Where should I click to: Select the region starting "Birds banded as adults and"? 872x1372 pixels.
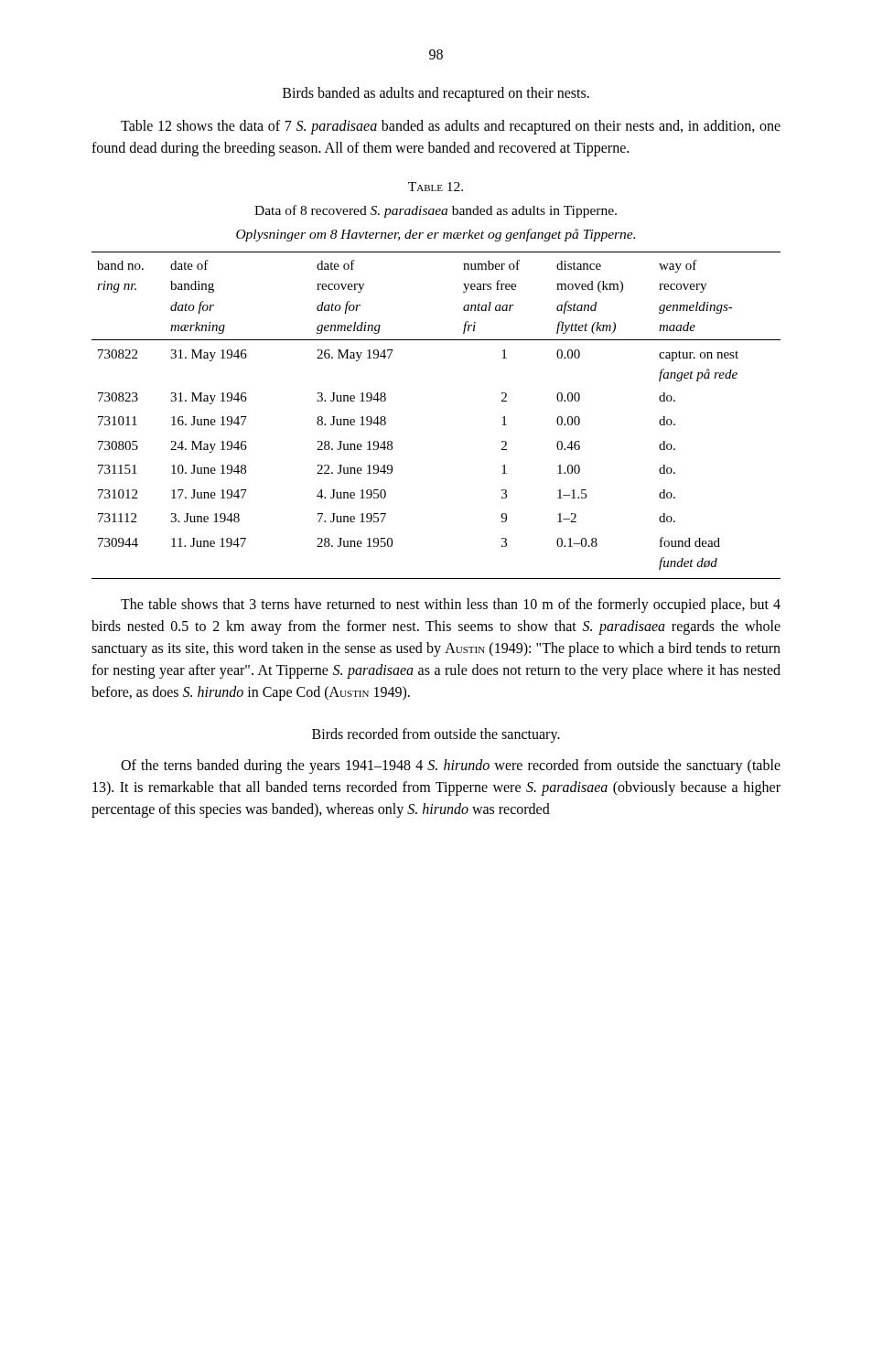[x=436, y=93]
